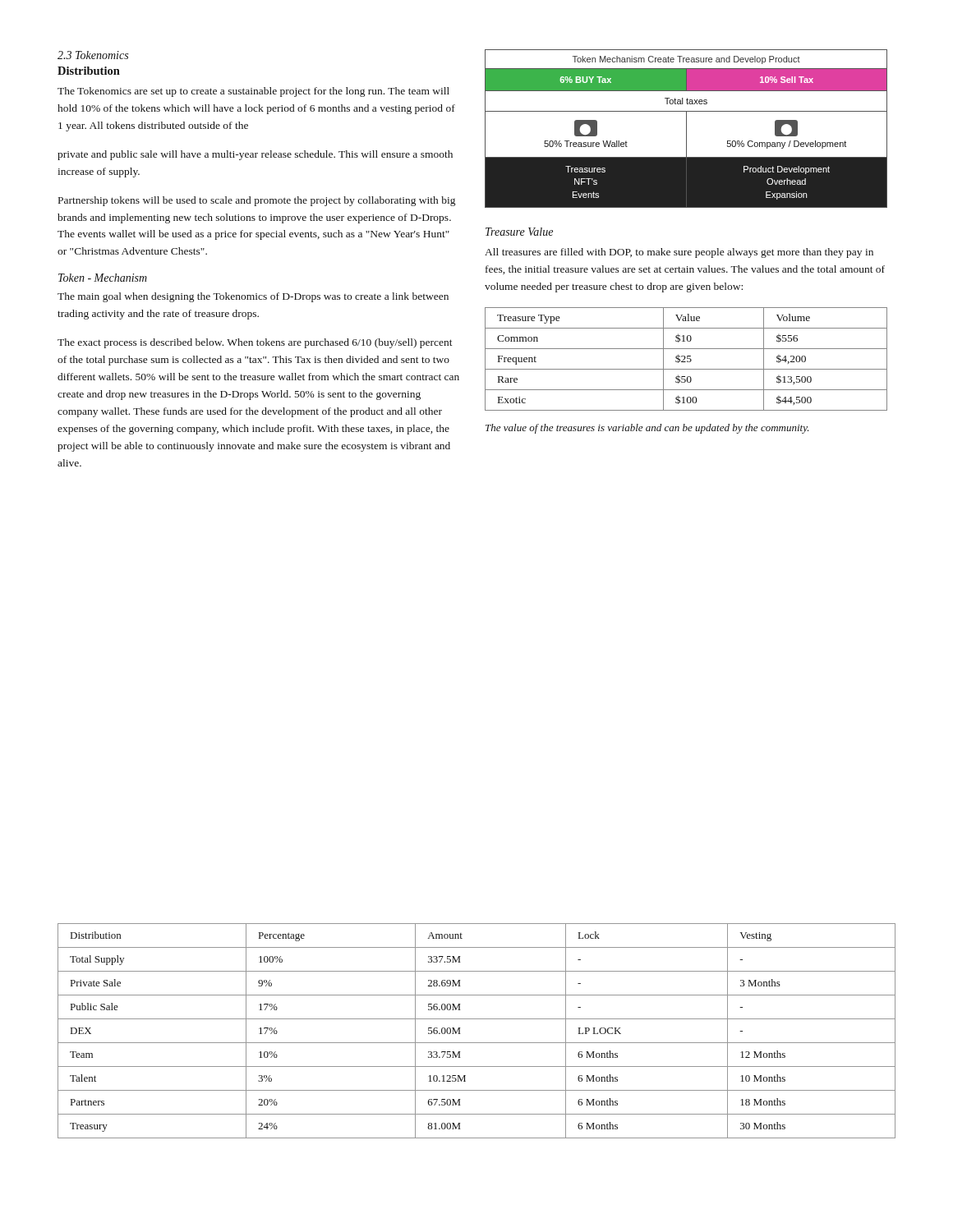Locate the table with the text "6 Months"
The width and height of the screenshot is (953, 1232).
[x=476, y=1029]
